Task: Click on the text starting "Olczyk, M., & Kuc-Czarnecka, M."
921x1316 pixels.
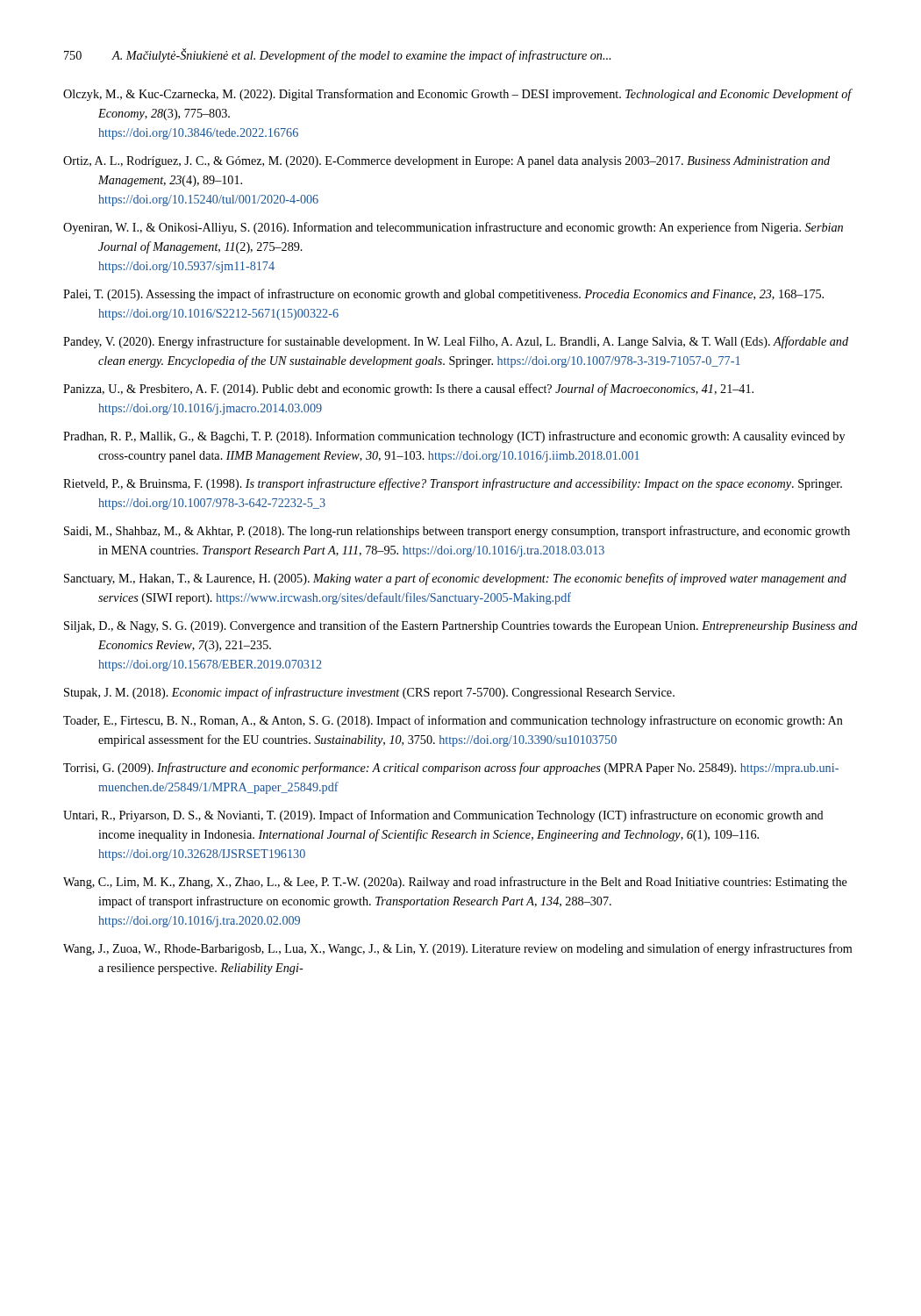Action: click(457, 95)
